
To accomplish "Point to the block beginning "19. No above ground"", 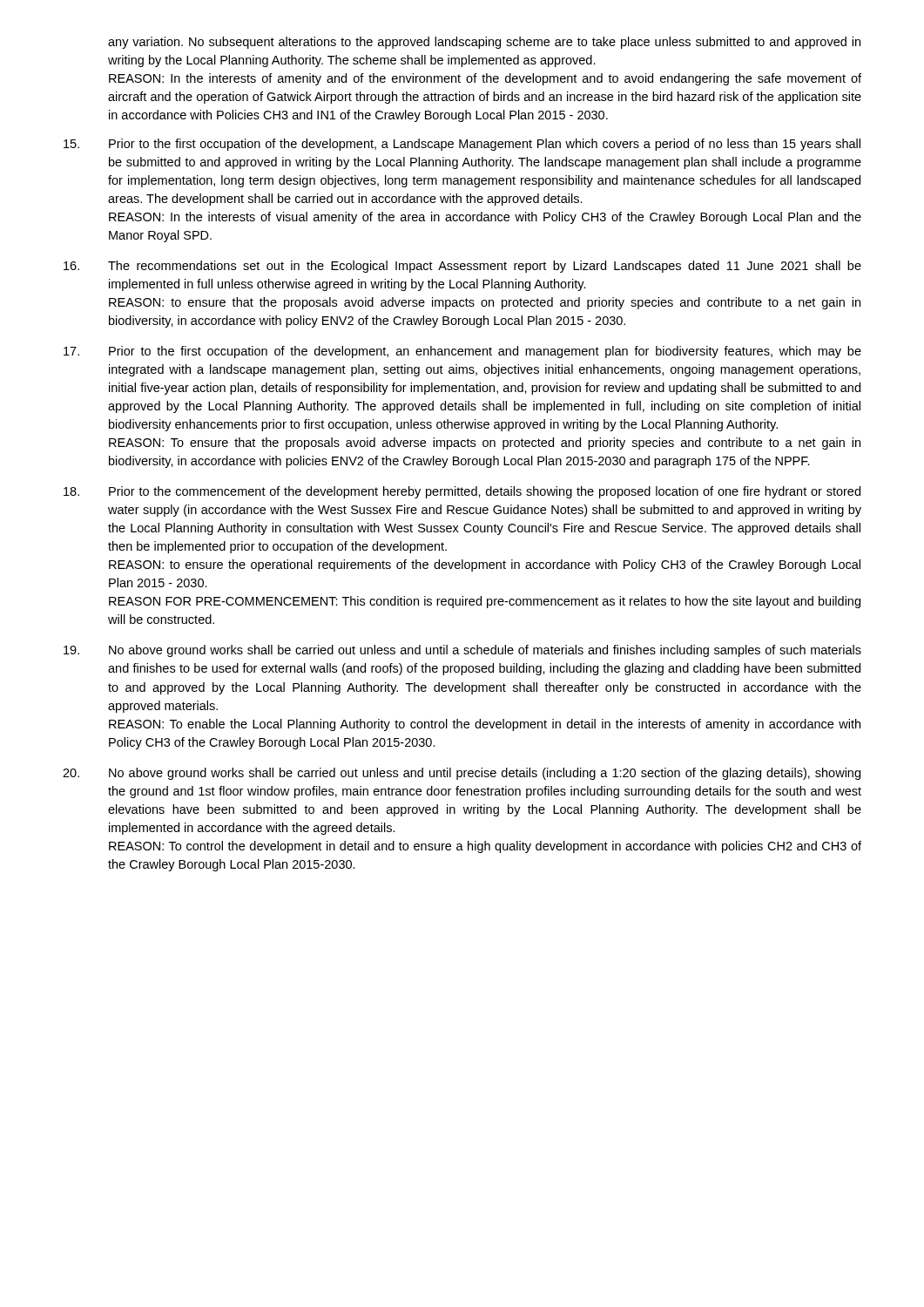I will 462,697.
